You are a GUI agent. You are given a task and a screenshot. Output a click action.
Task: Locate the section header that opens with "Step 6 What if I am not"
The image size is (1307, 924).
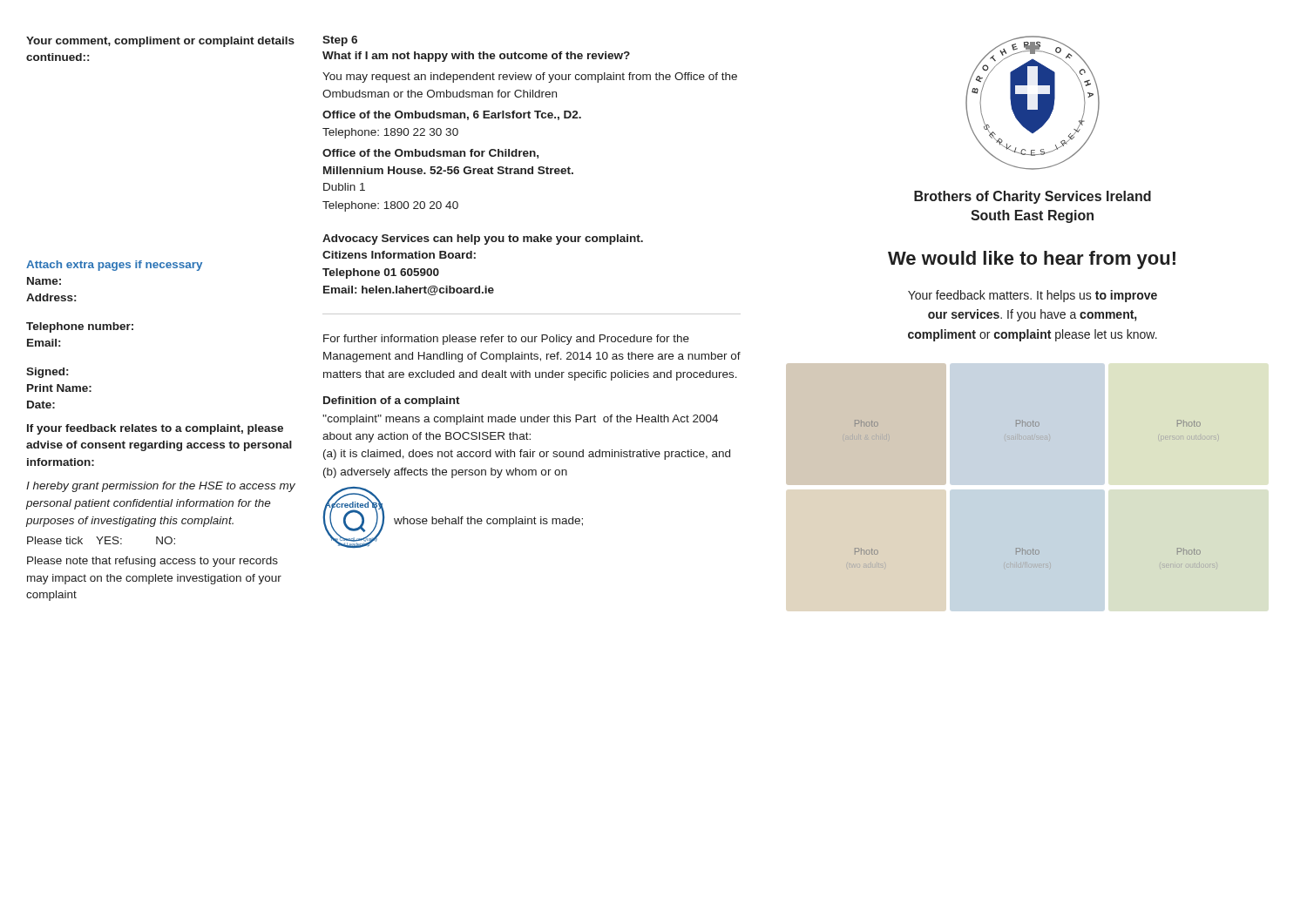(x=532, y=49)
